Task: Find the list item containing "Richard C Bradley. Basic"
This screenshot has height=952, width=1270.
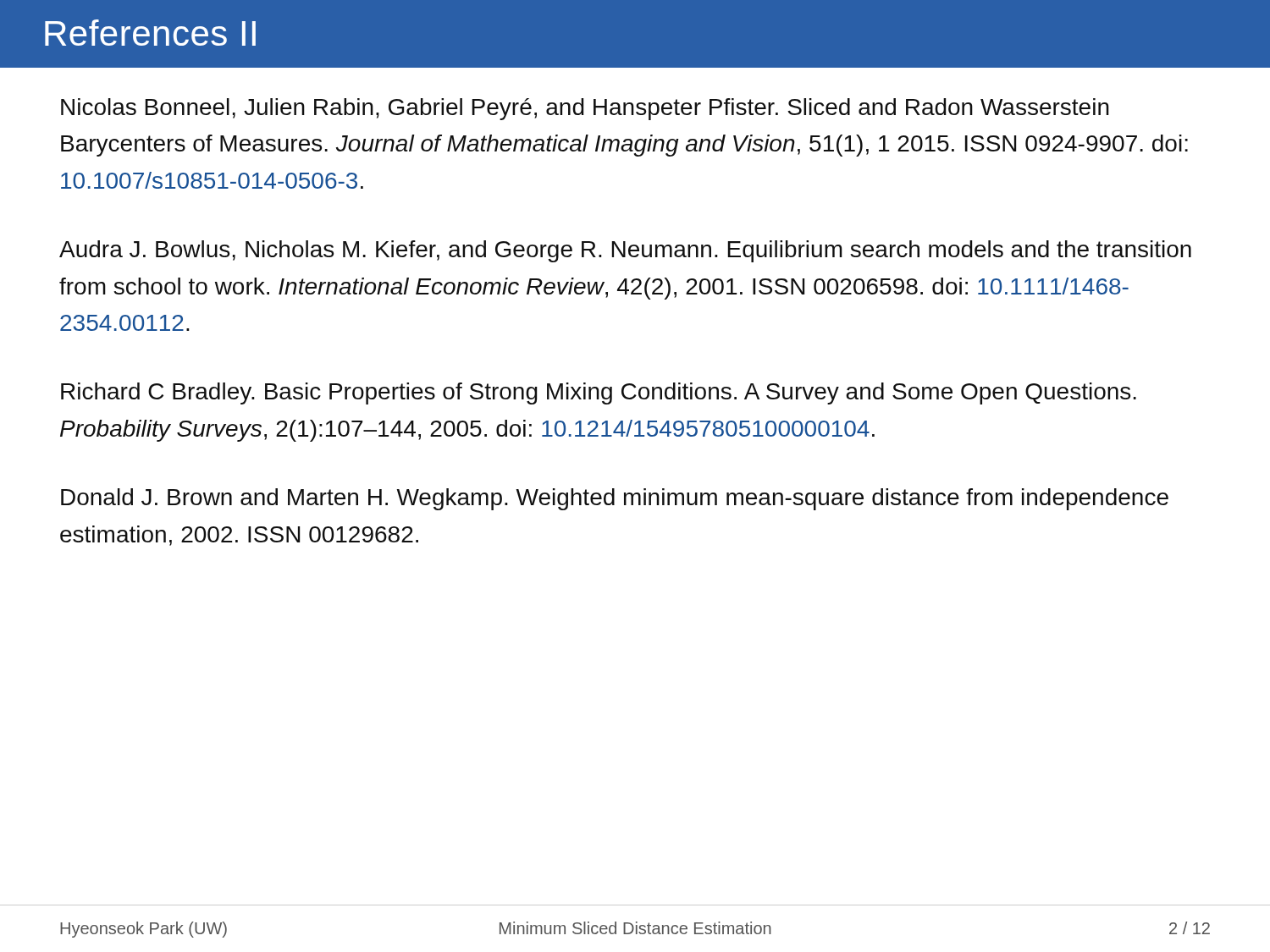Action: [599, 410]
